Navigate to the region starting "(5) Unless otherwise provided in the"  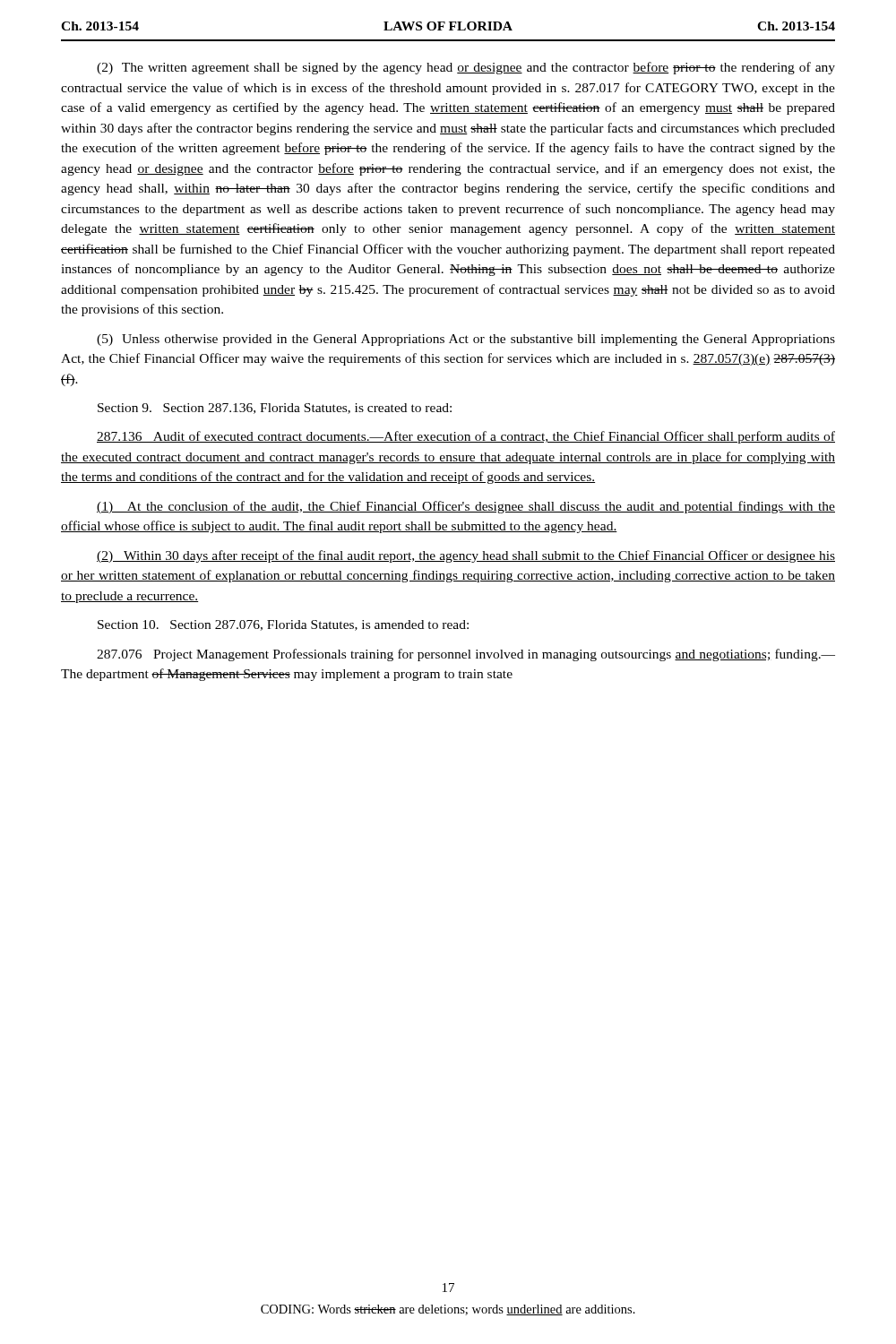[448, 359]
